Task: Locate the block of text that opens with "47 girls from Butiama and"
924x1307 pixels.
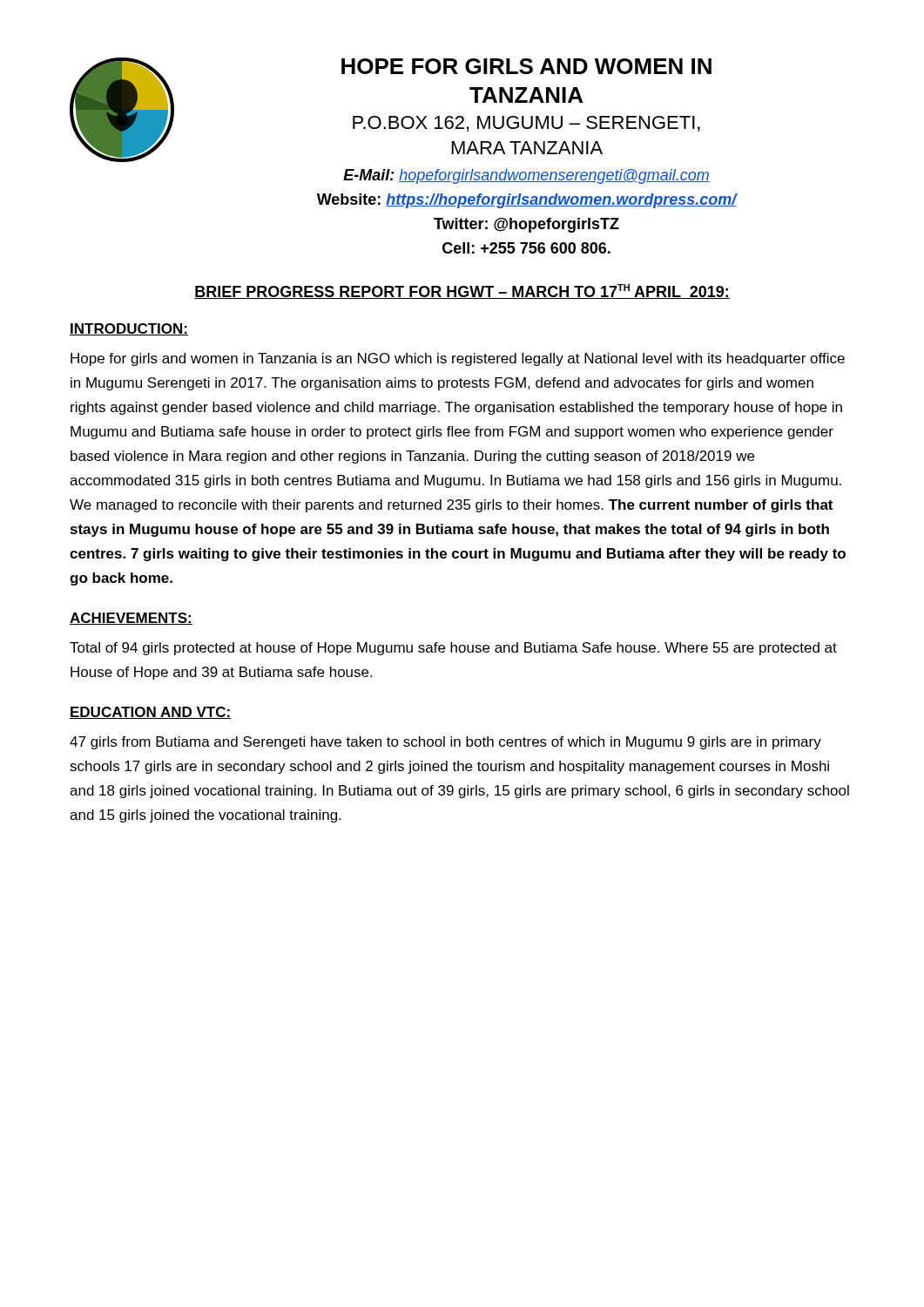Action: [x=460, y=779]
